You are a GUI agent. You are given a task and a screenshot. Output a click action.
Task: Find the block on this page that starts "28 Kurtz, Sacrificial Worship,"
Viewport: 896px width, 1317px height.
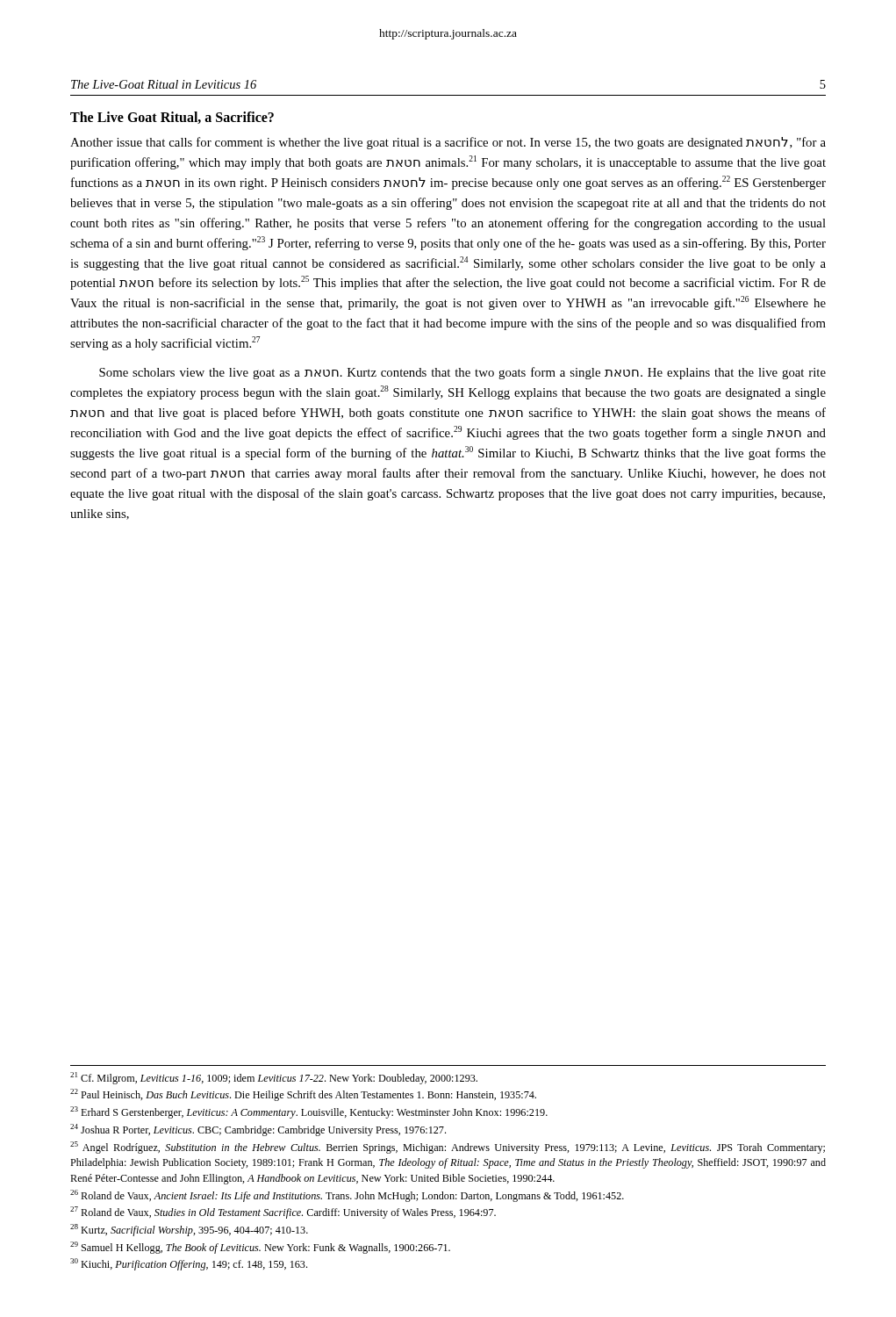tap(189, 1230)
